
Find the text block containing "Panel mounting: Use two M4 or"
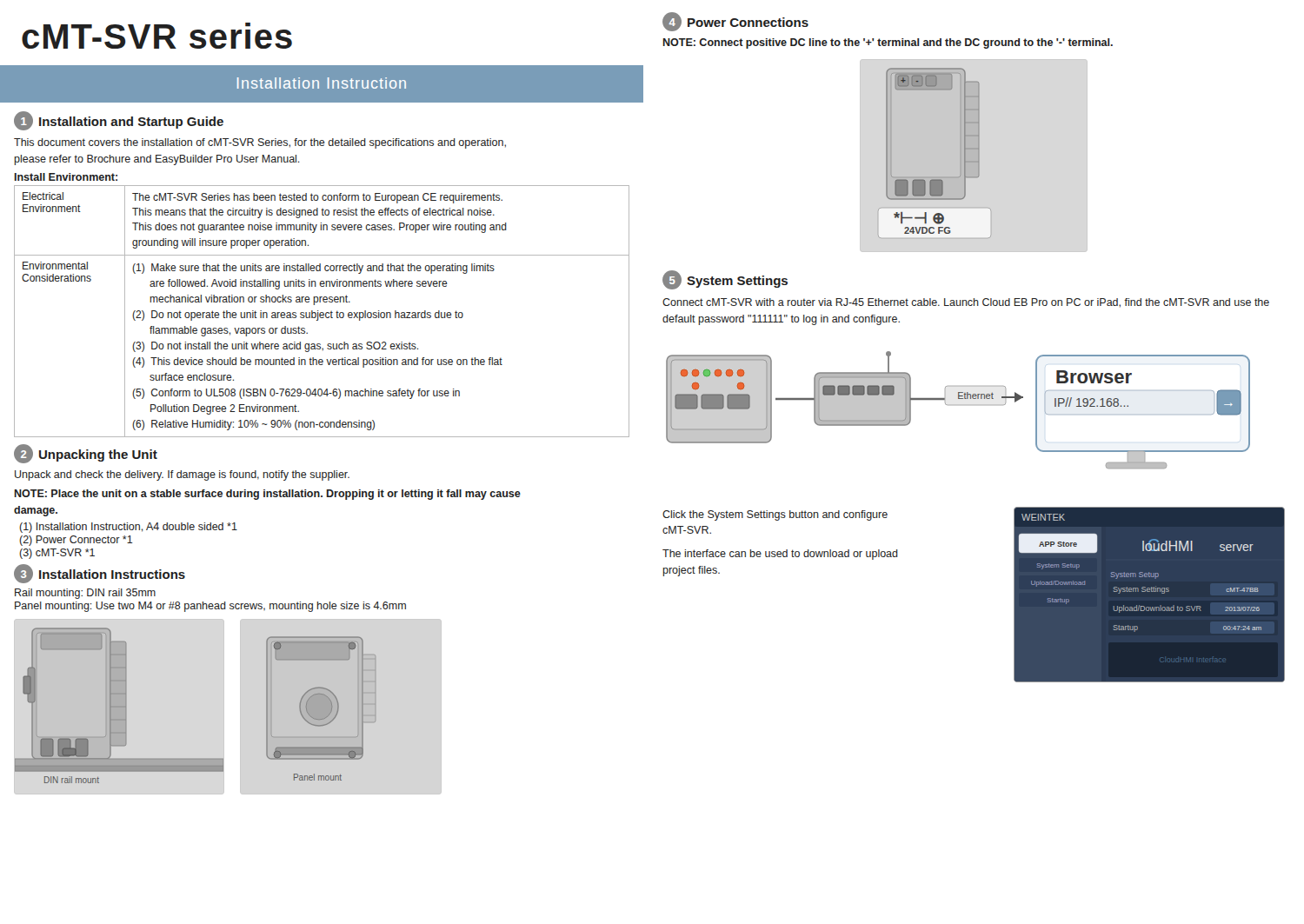coord(210,606)
